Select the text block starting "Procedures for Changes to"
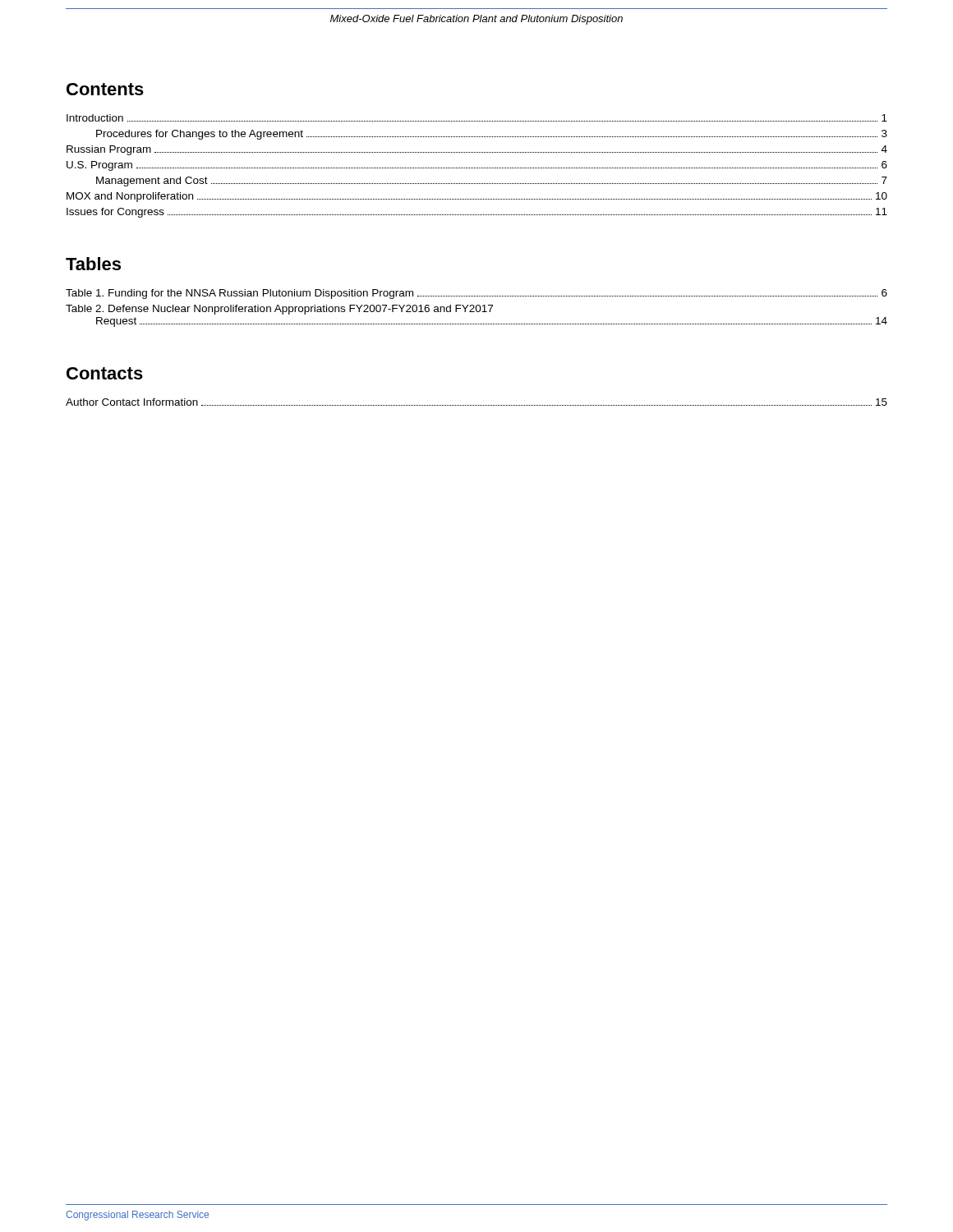Viewport: 953px width, 1232px height. coord(491,133)
